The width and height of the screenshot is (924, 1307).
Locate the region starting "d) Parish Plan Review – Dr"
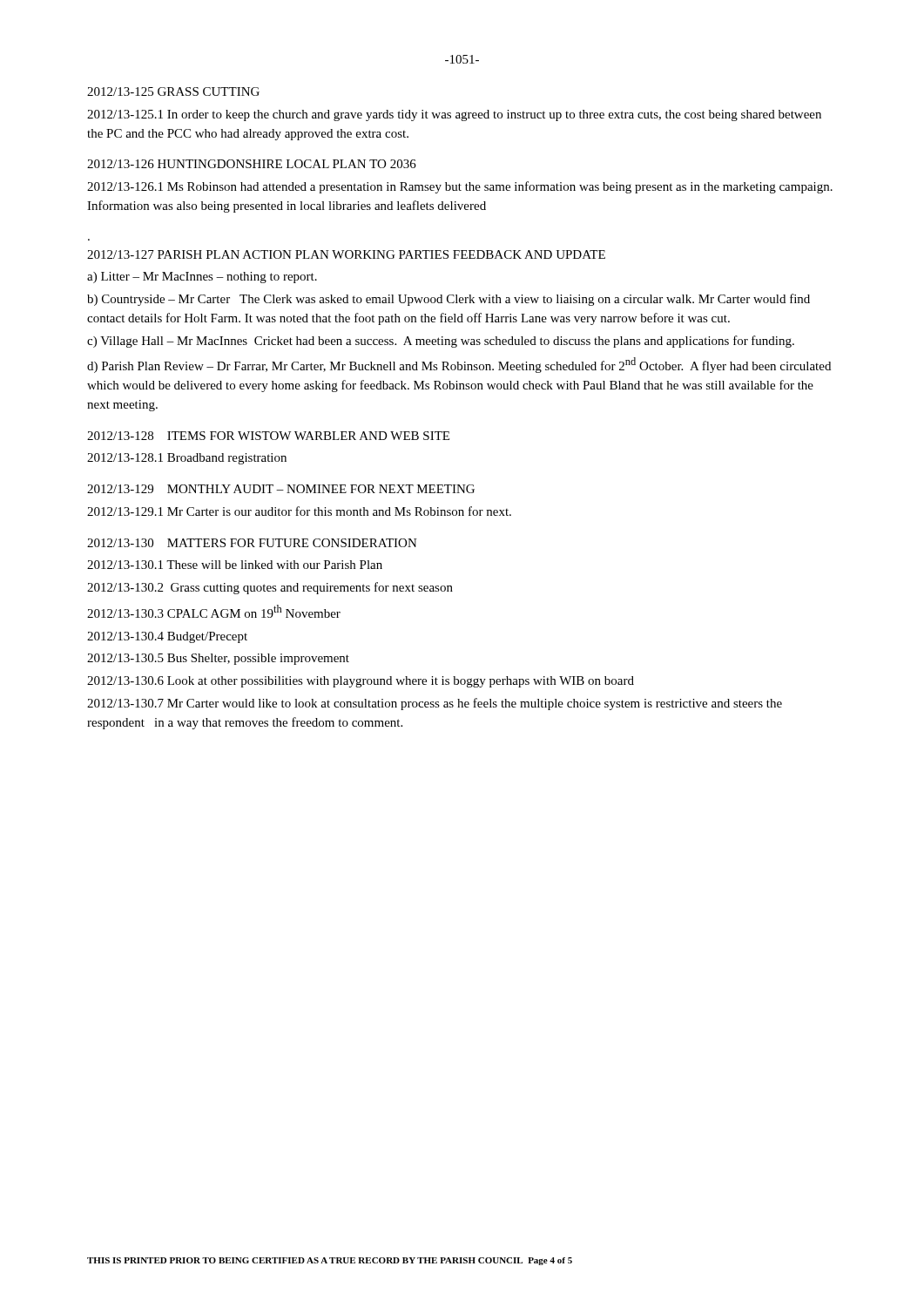[462, 384]
